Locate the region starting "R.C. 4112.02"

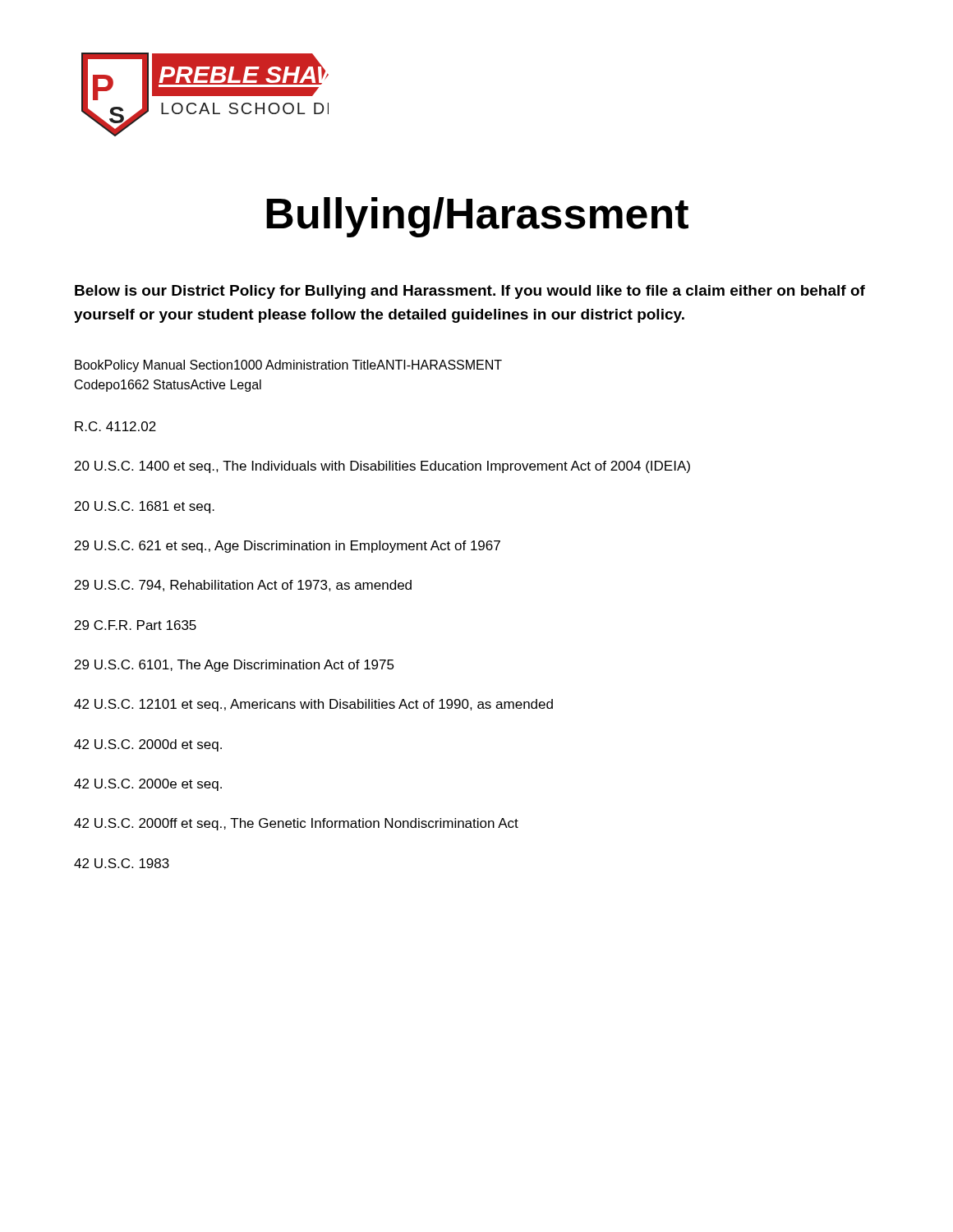(115, 427)
